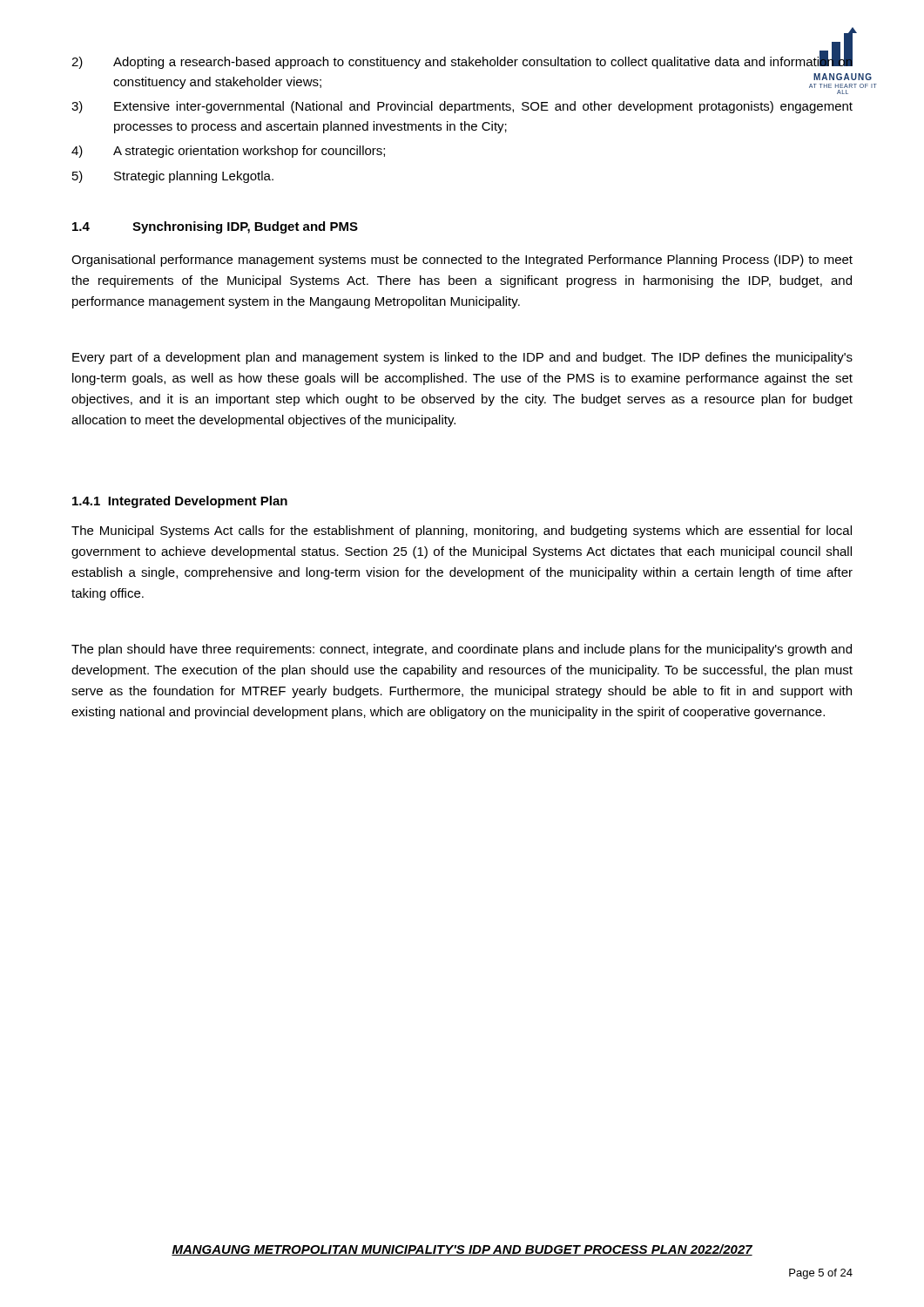The height and width of the screenshot is (1307, 924).
Task: Find the logo
Action: pos(843,60)
